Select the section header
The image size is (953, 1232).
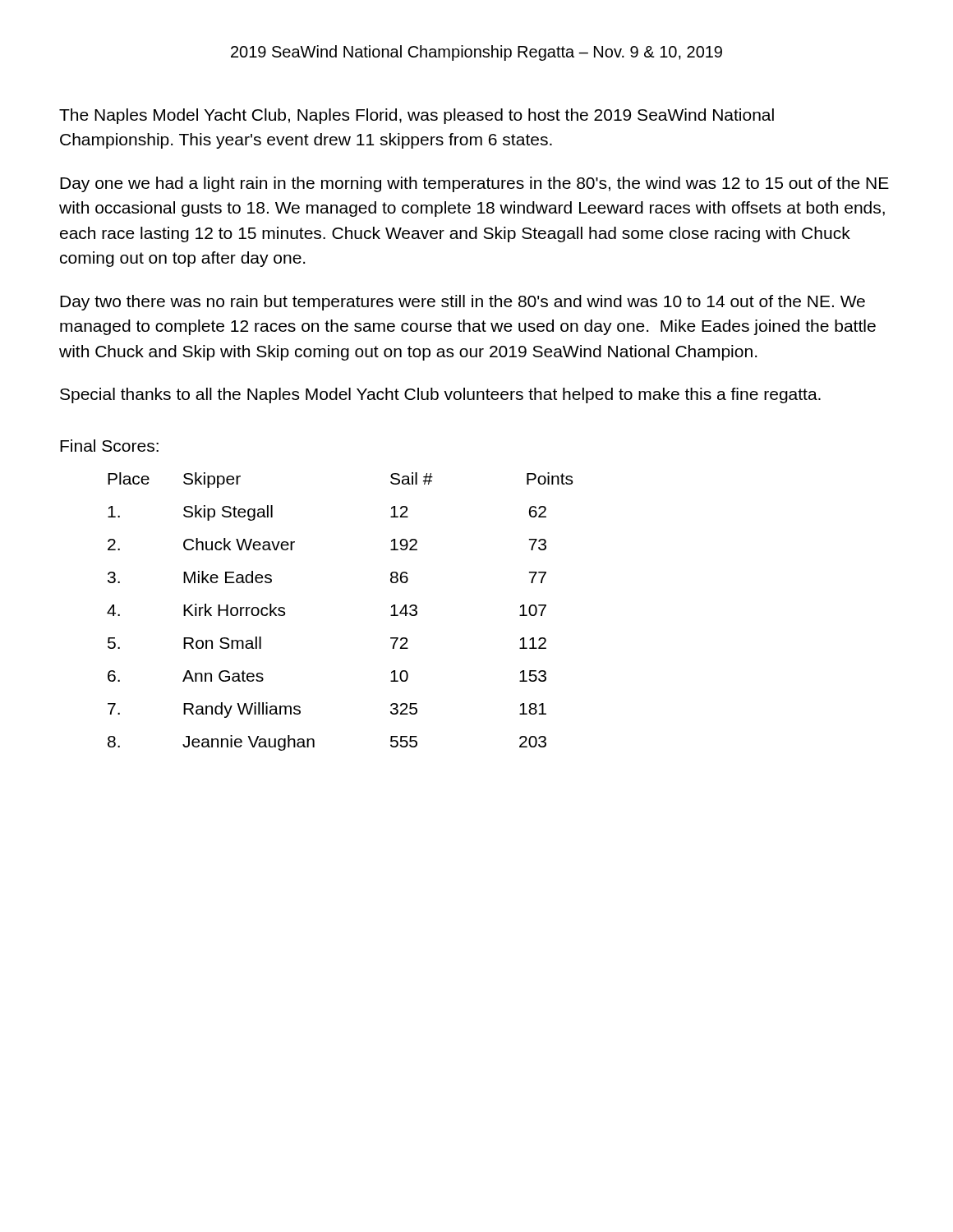pyautogui.click(x=109, y=446)
